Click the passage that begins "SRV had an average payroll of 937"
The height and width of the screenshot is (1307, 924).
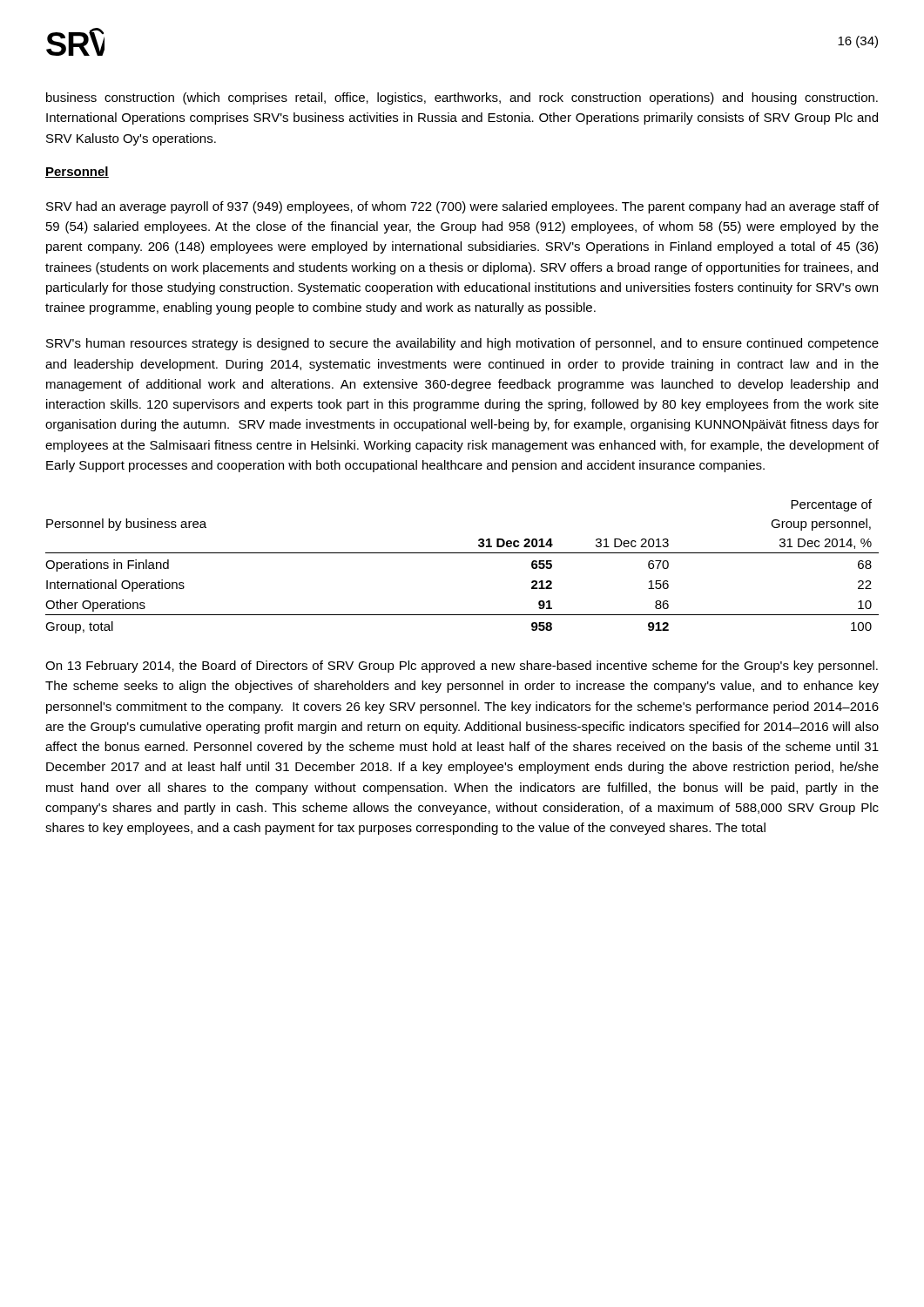pyautogui.click(x=462, y=257)
